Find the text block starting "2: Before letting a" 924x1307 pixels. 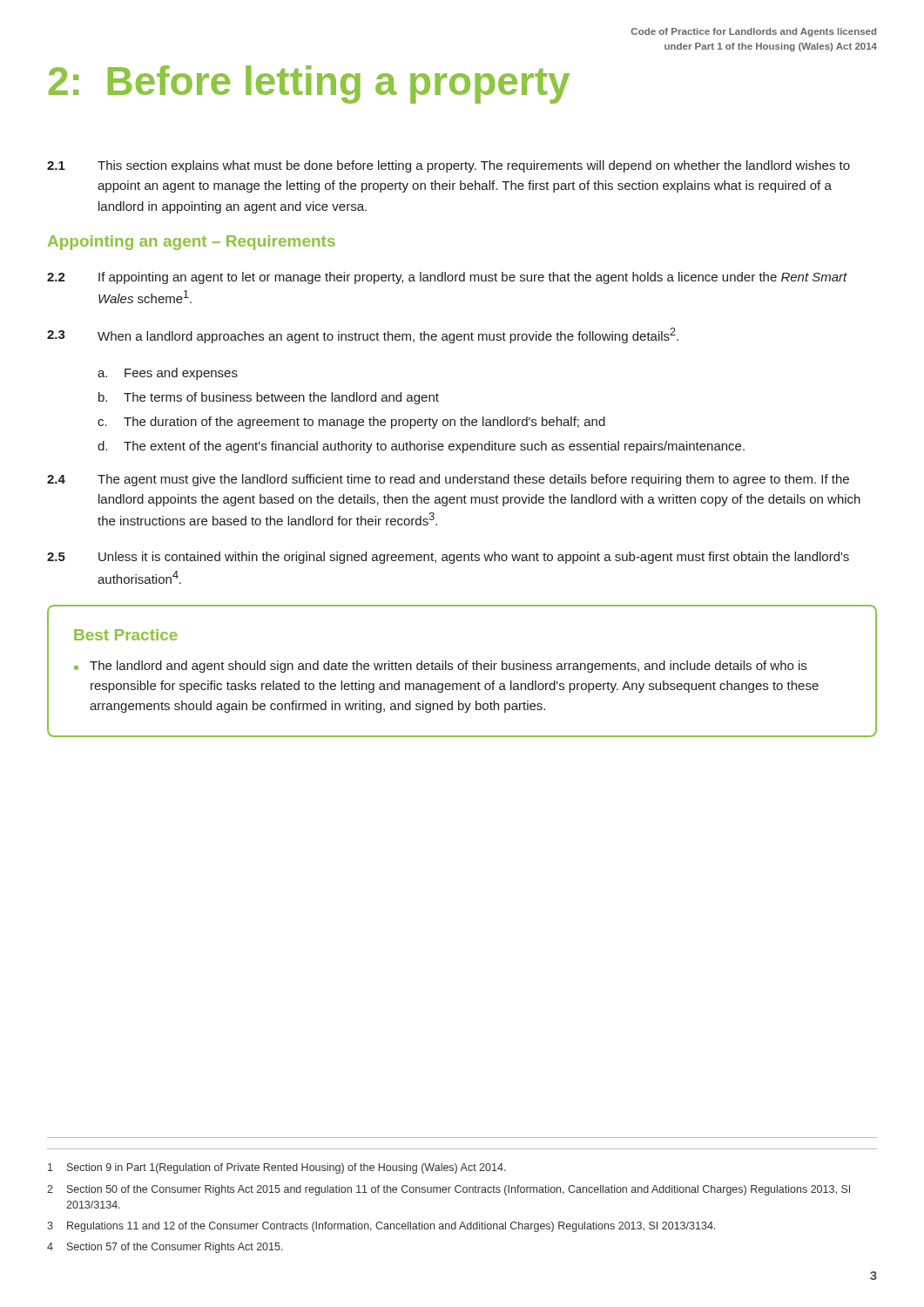tap(462, 81)
